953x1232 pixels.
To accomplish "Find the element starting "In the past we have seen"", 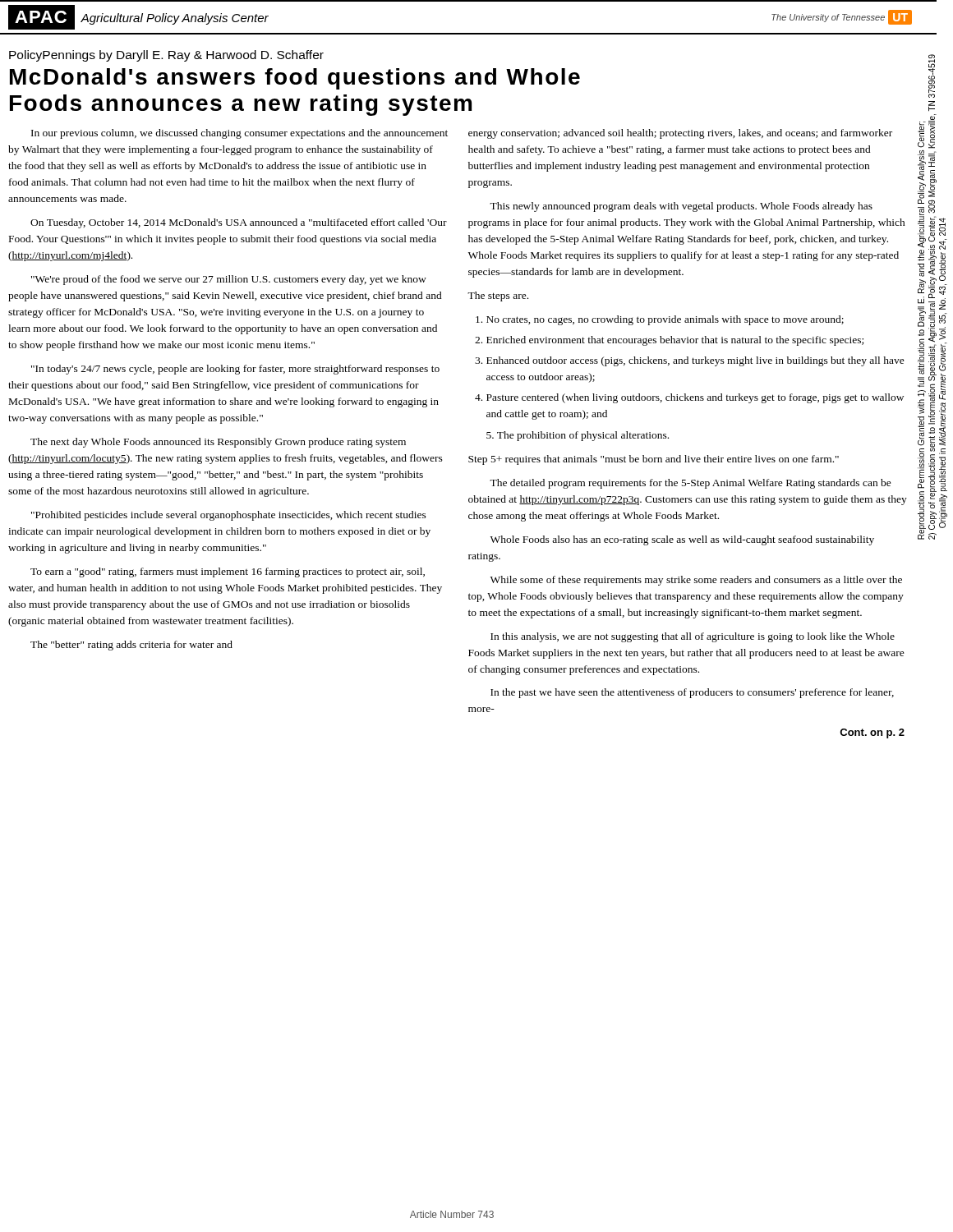I will [x=681, y=701].
